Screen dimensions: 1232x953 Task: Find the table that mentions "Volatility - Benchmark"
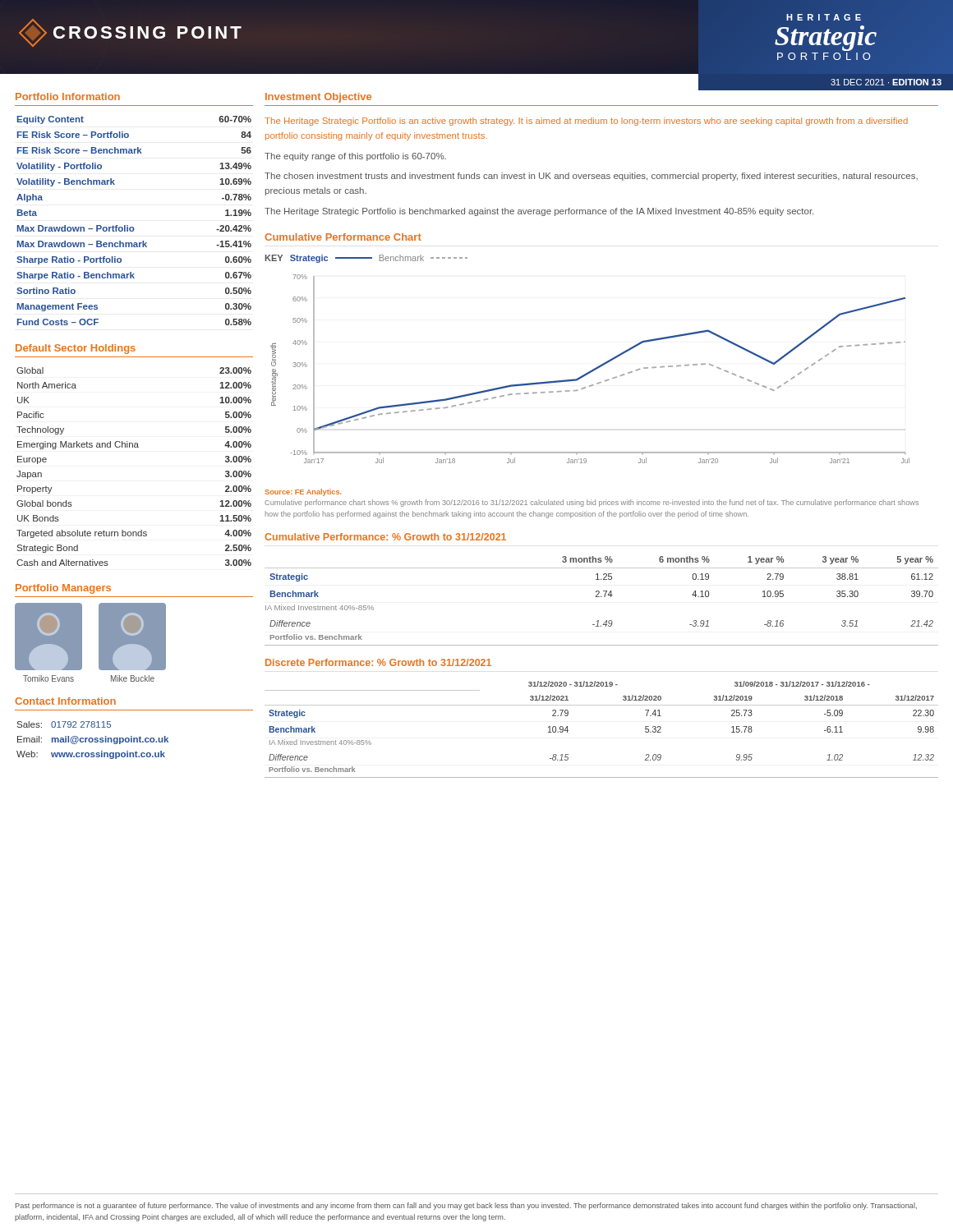(134, 221)
